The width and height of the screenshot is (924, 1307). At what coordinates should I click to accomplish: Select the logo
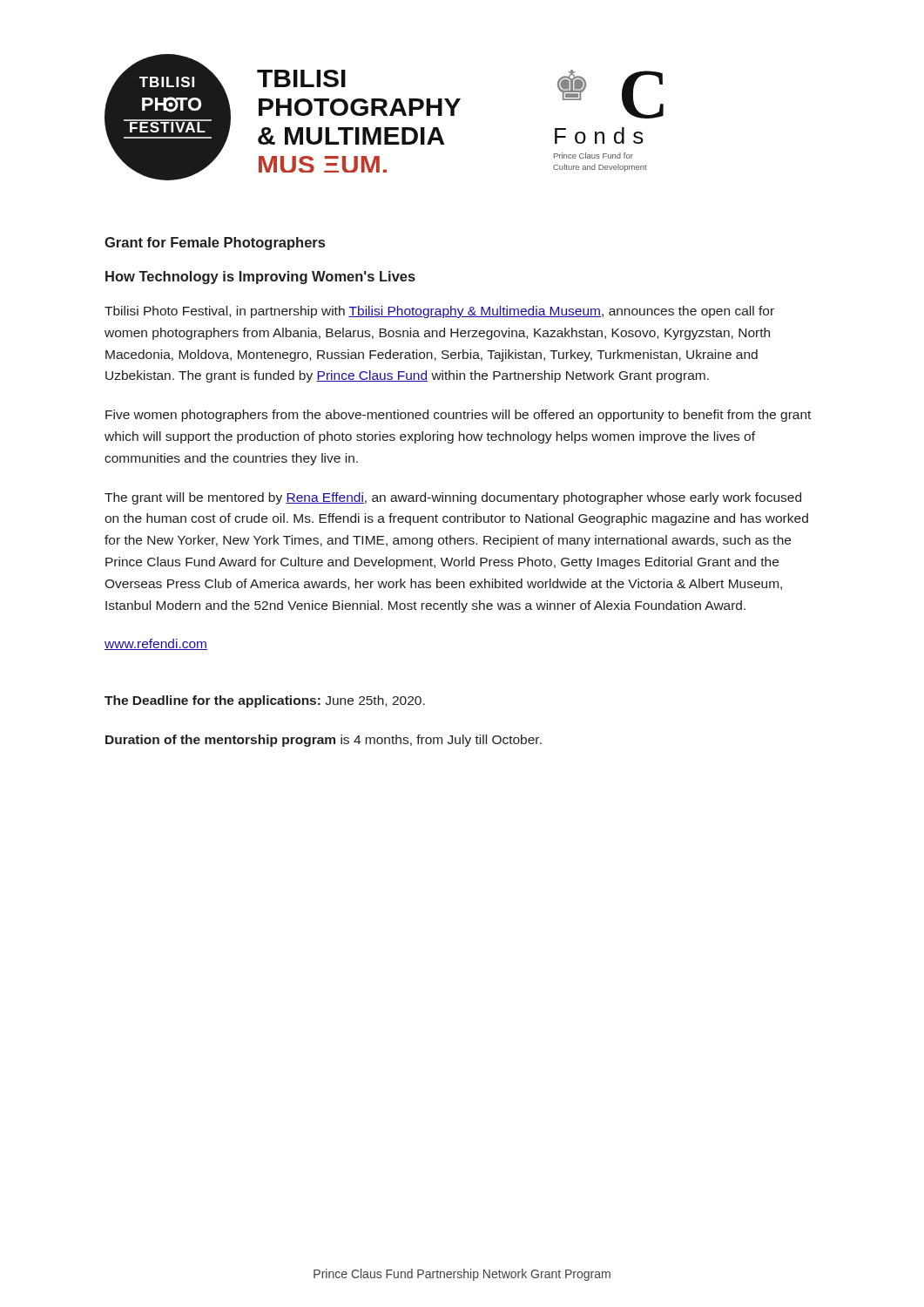(462, 117)
